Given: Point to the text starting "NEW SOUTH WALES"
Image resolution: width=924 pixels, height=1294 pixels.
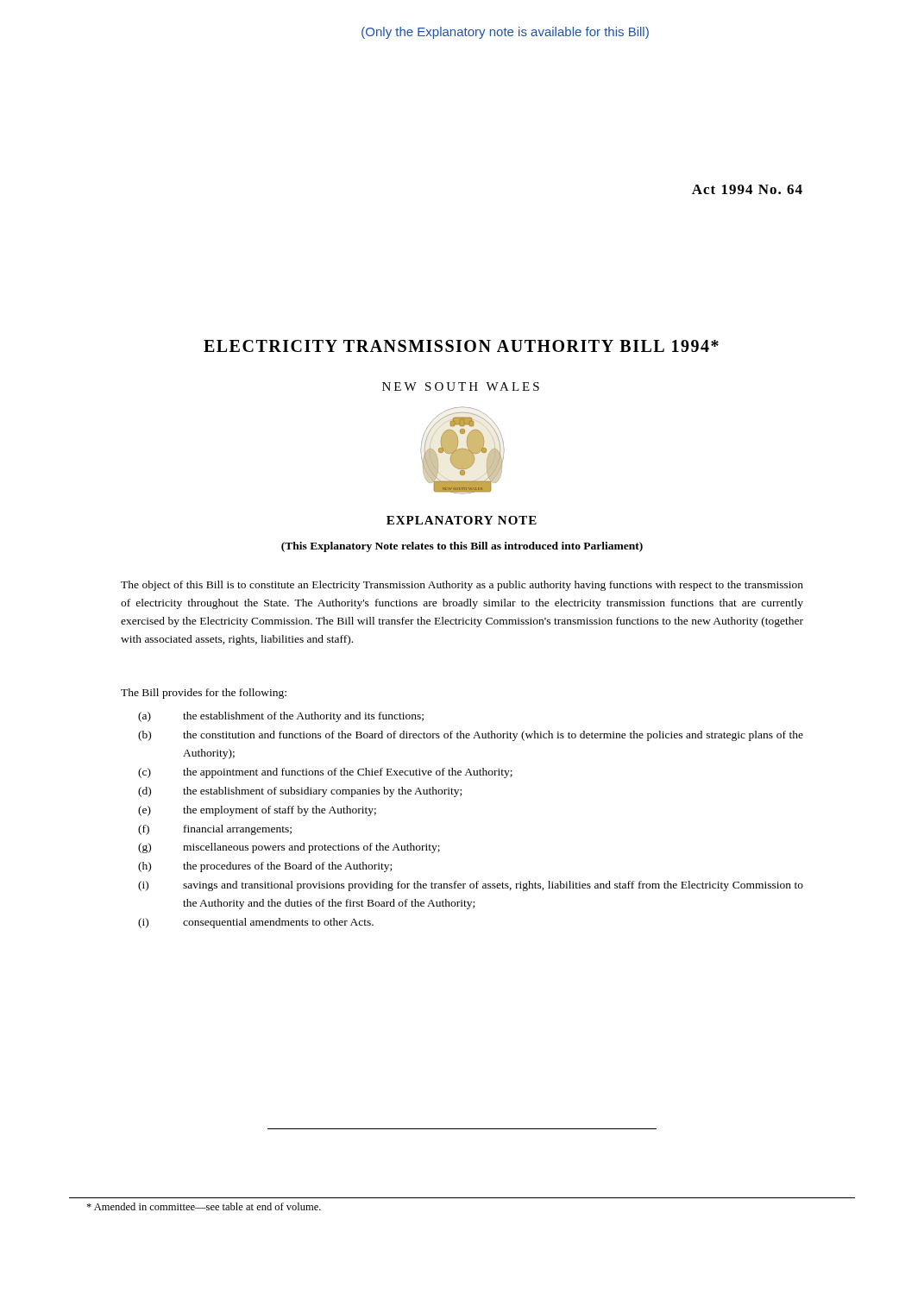Looking at the screenshot, I should 462,386.
